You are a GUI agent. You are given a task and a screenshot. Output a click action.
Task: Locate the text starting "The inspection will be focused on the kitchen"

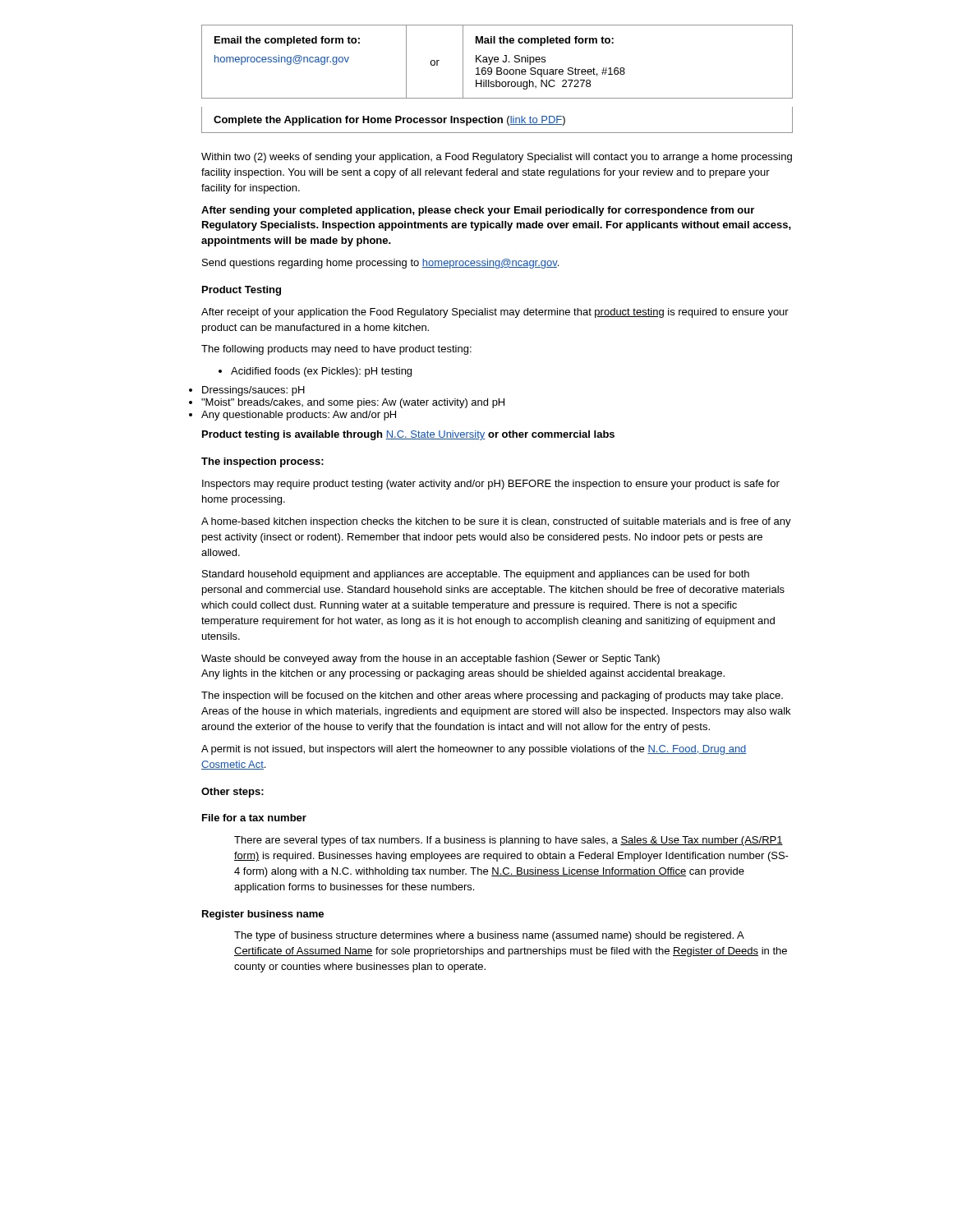point(497,712)
